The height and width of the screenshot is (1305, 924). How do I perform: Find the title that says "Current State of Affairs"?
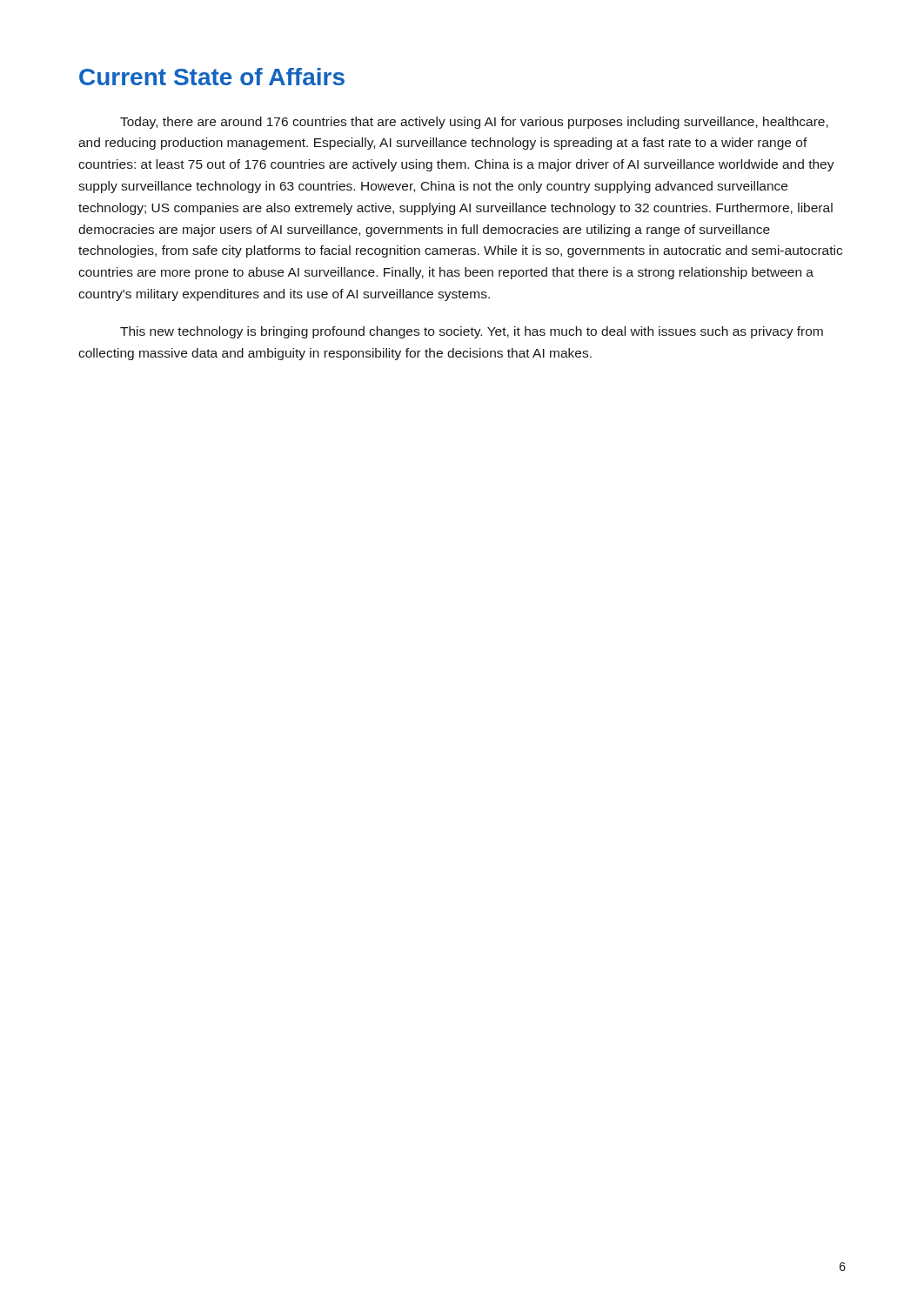point(212,77)
